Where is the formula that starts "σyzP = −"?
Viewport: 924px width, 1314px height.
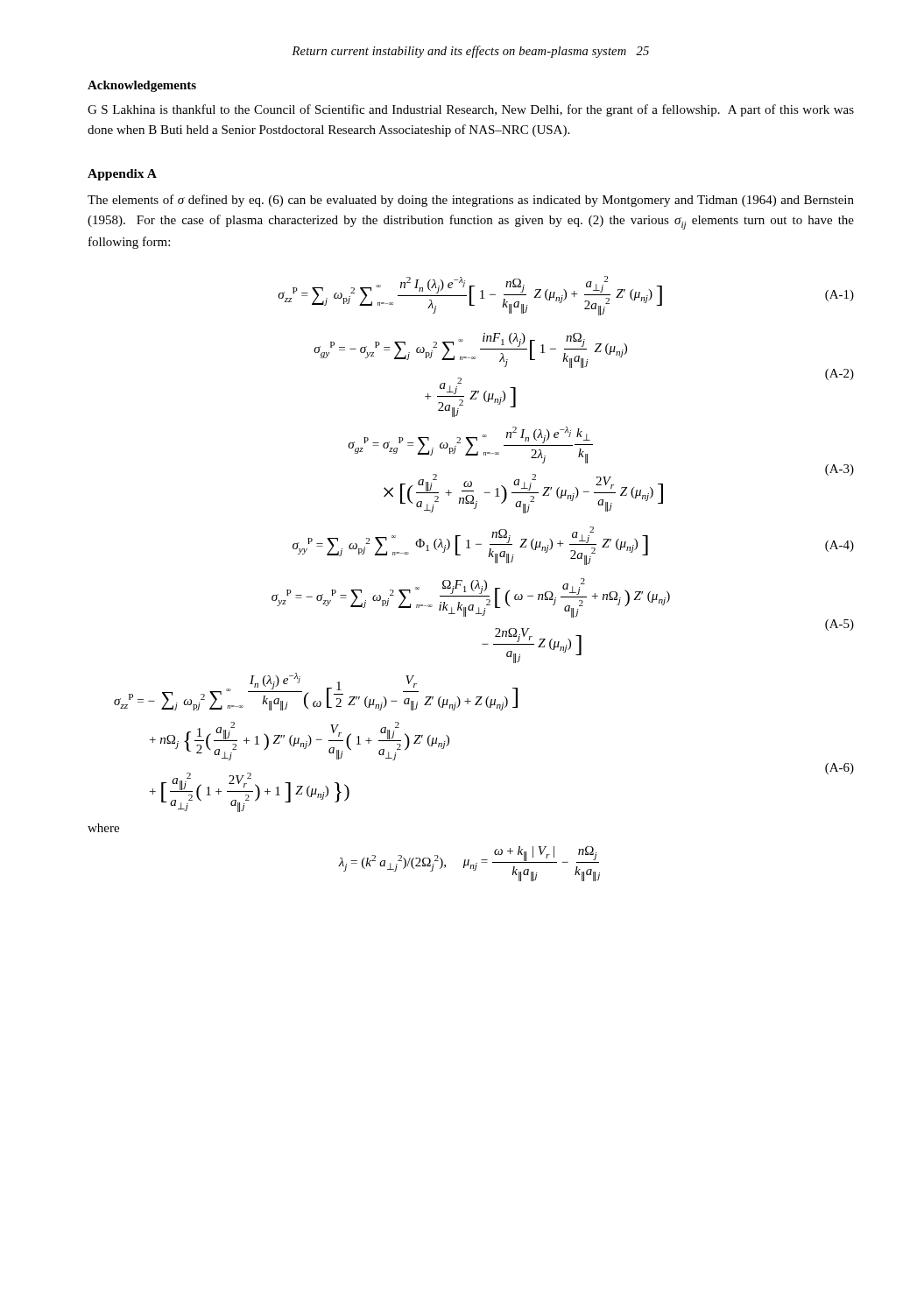pos(471,620)
